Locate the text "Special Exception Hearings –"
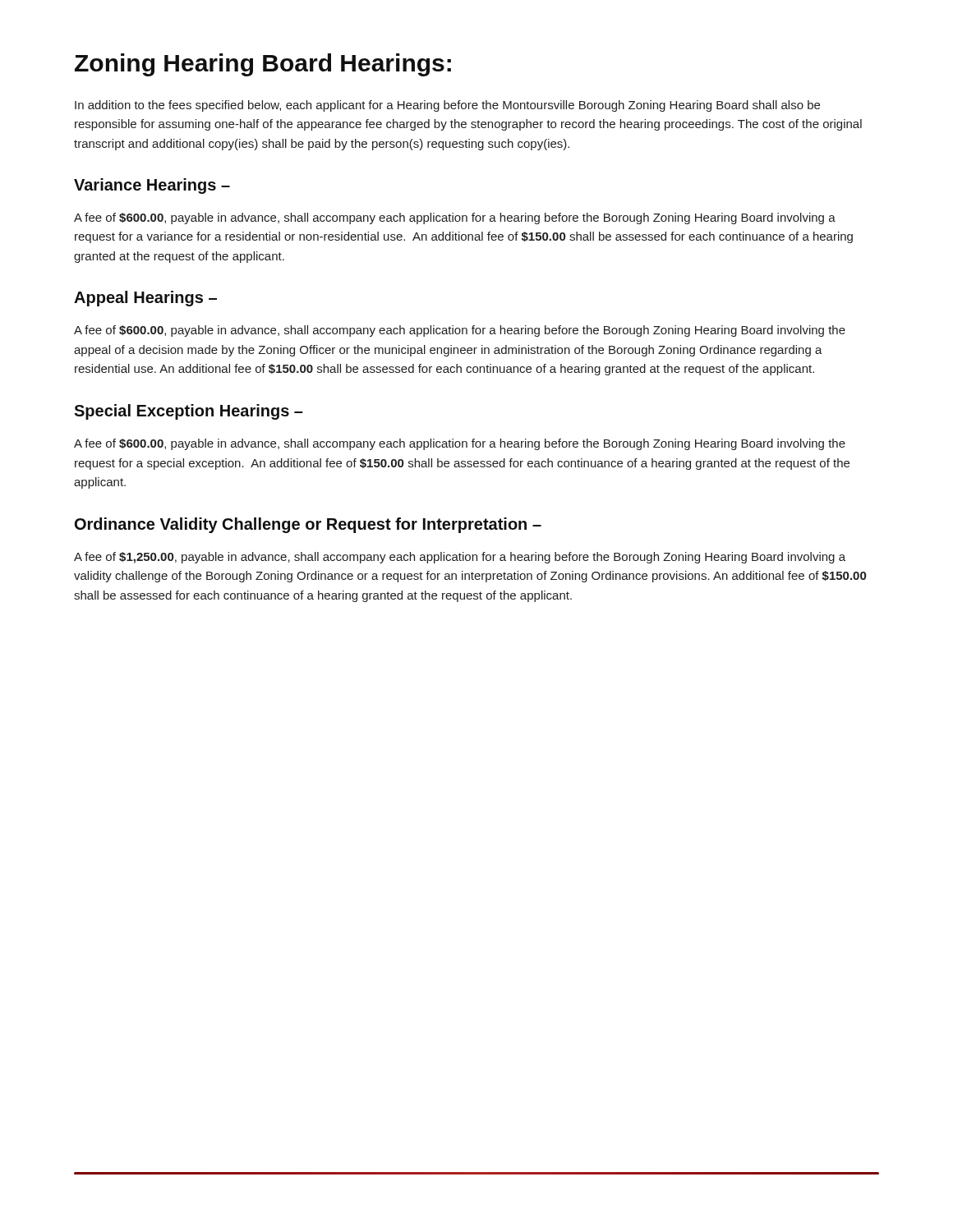 tap(189, 411)
